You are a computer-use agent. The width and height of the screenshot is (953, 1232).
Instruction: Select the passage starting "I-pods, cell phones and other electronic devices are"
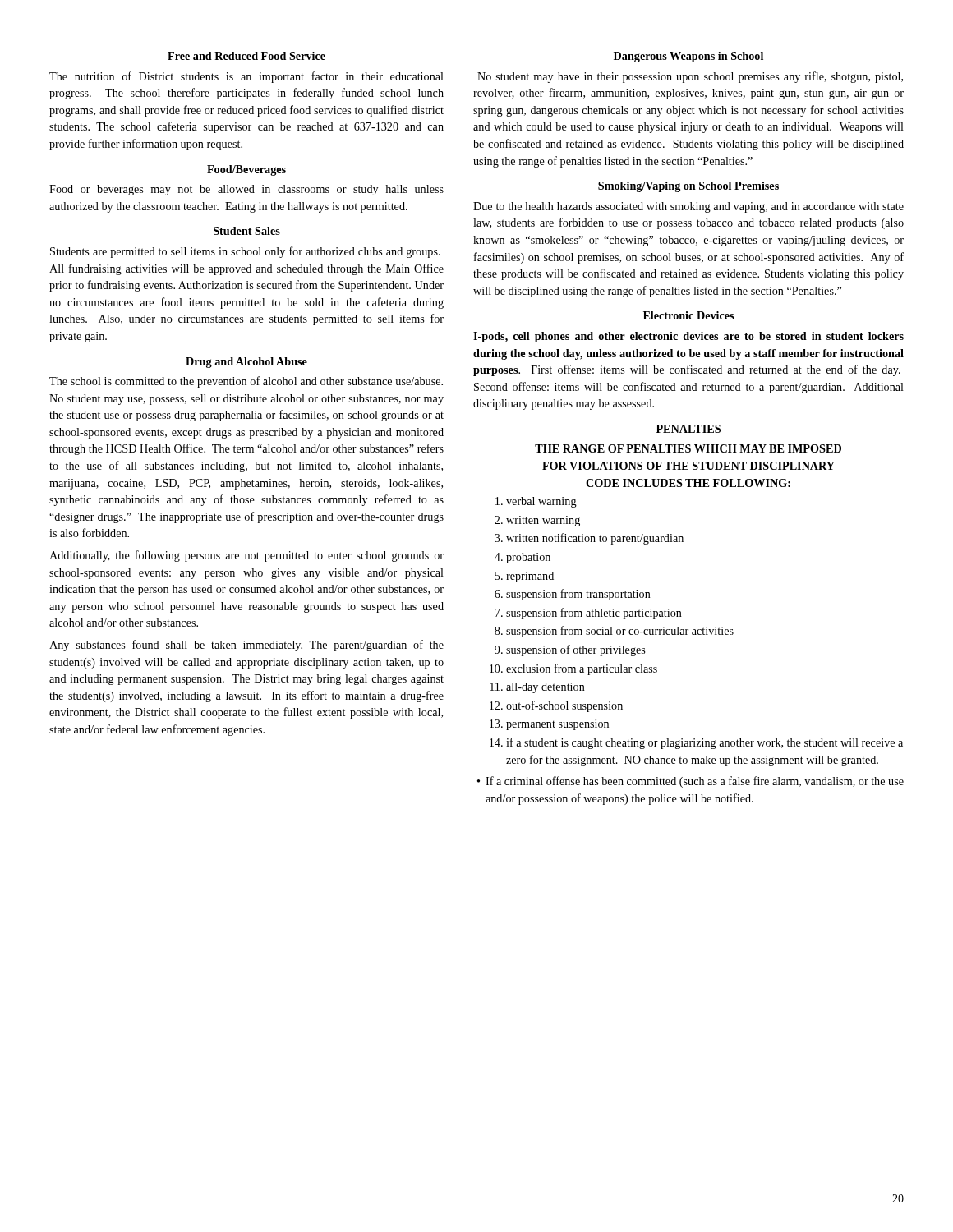688,370
